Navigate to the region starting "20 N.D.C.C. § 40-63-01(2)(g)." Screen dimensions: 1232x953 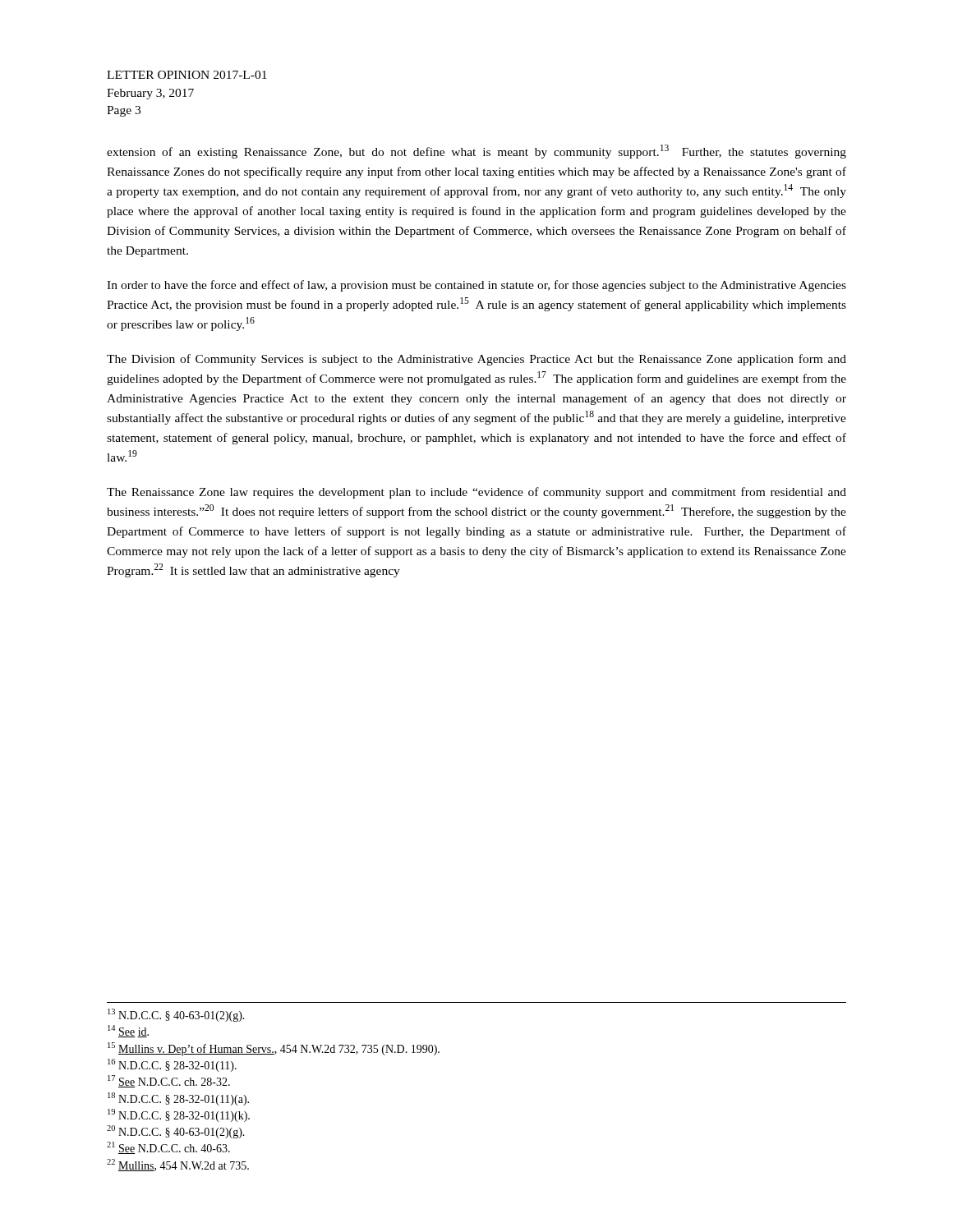pos(176,1131)
